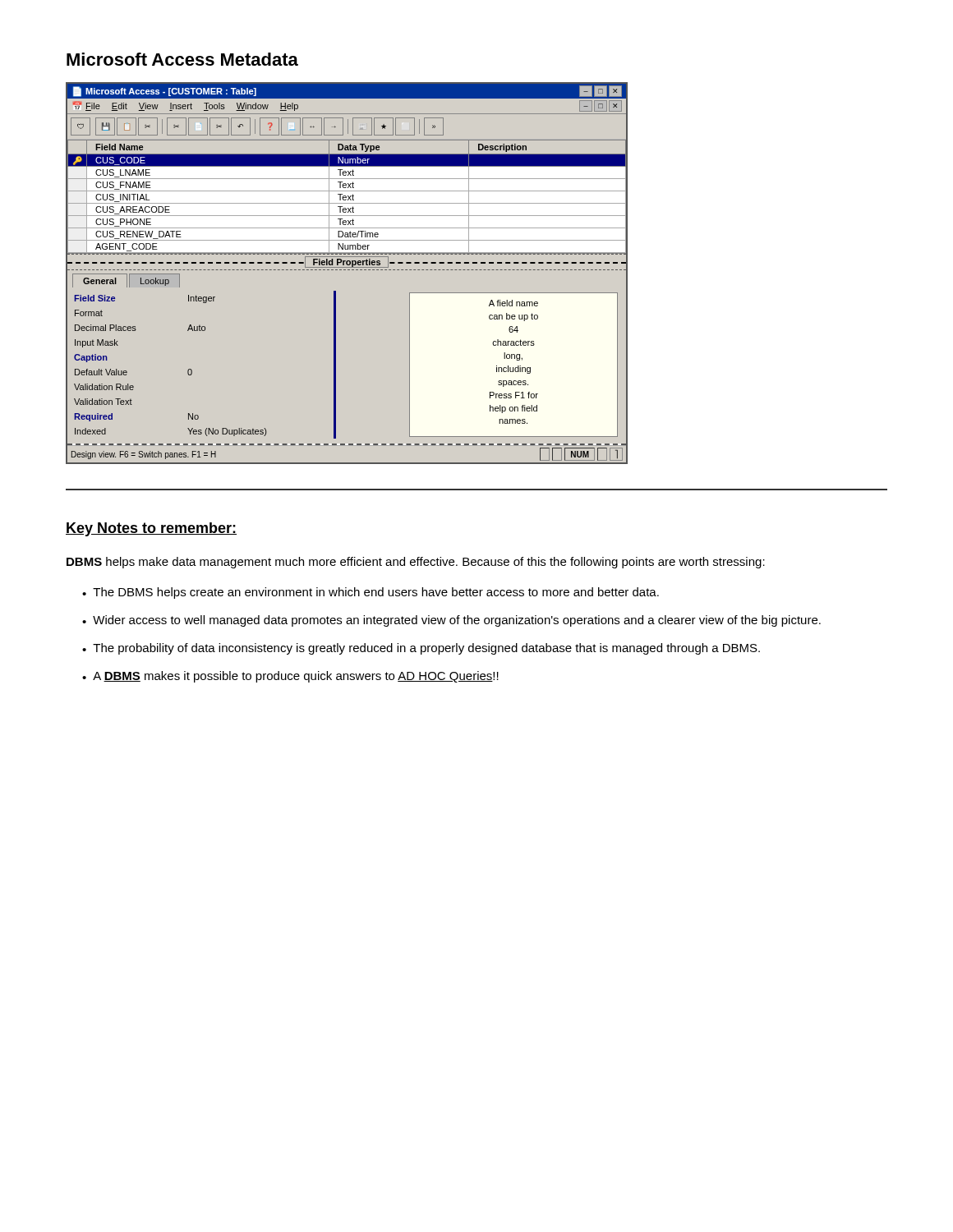953x1232 pixels.
Task: Point to the block starting "DBMS helps make data management much"
Action: pos(416,561)
